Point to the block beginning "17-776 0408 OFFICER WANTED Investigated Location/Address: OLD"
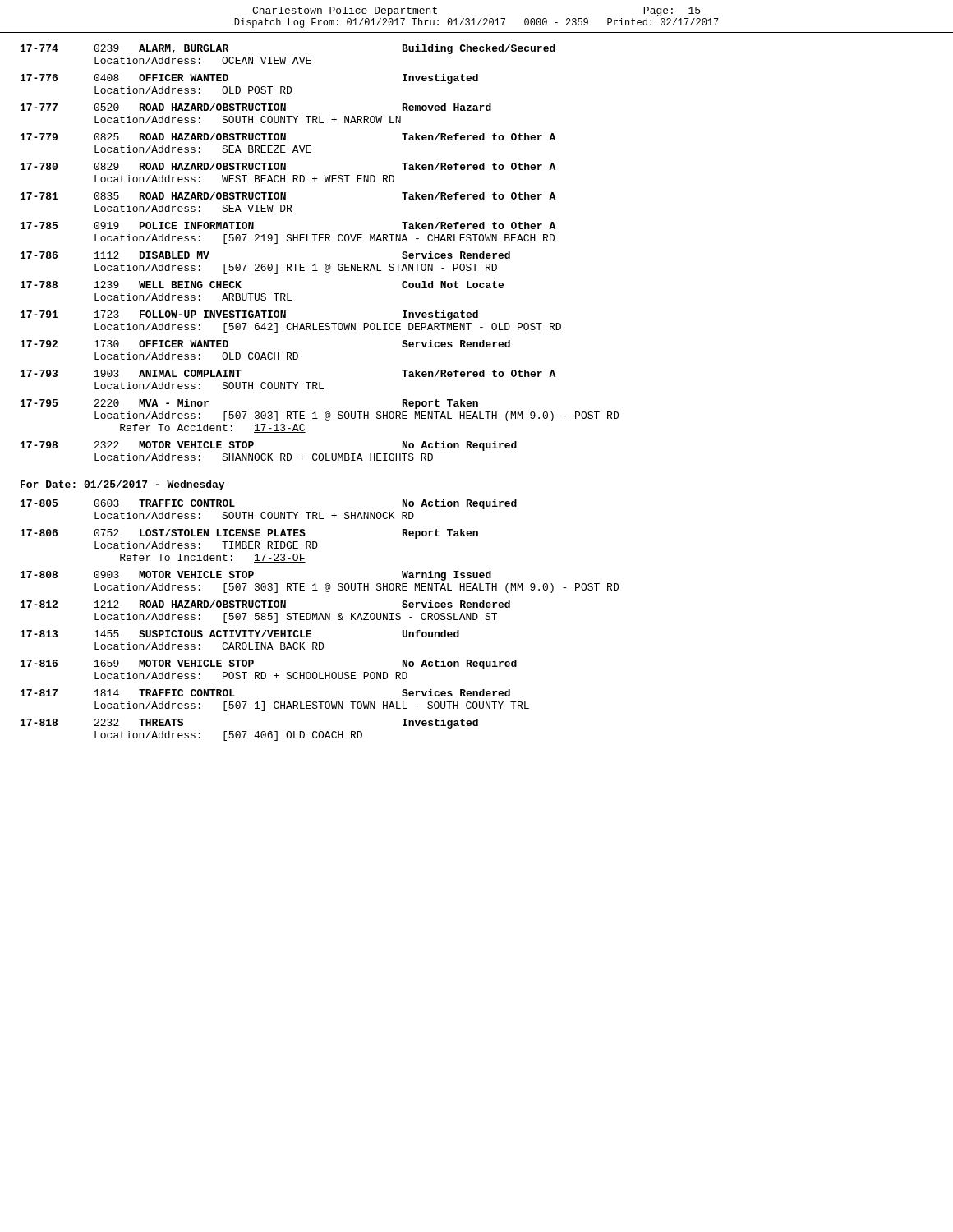This screenshot has height=1232, width=953. pyautogui.click(x=476, y=85)
